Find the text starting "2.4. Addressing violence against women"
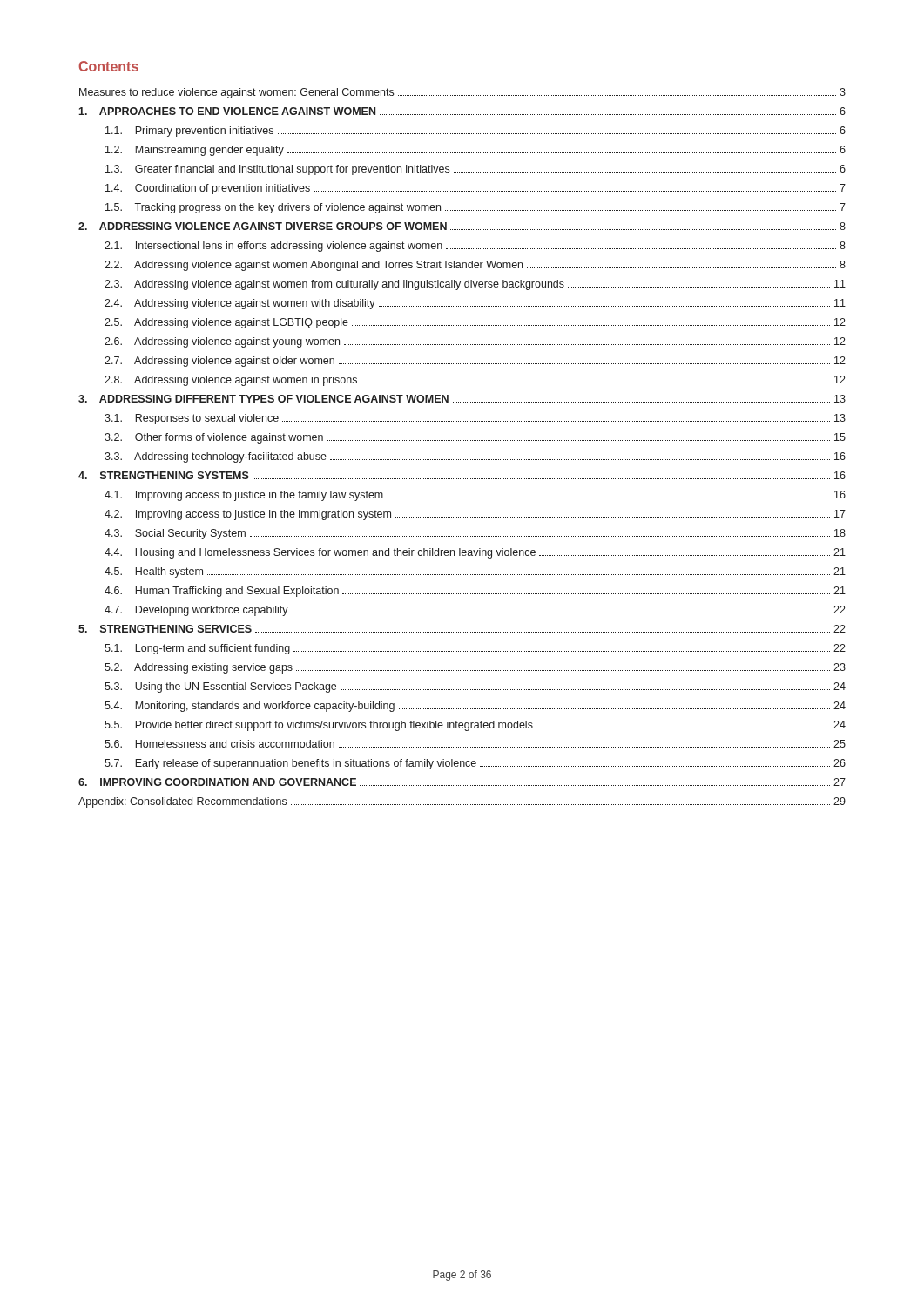The image size is (924, 1307). (x=475, y=303)
